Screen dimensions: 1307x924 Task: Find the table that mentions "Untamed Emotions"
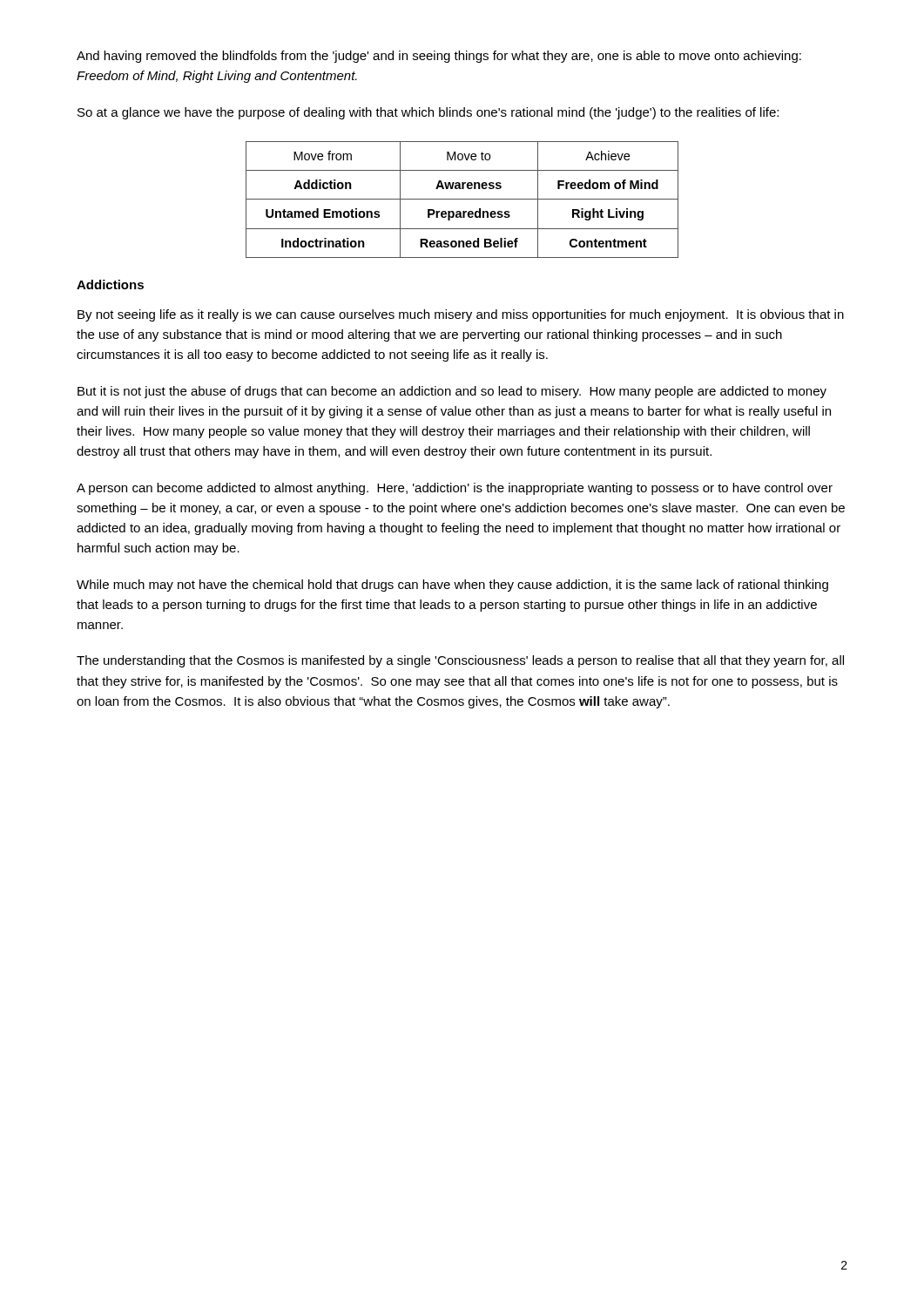(462, 199)
